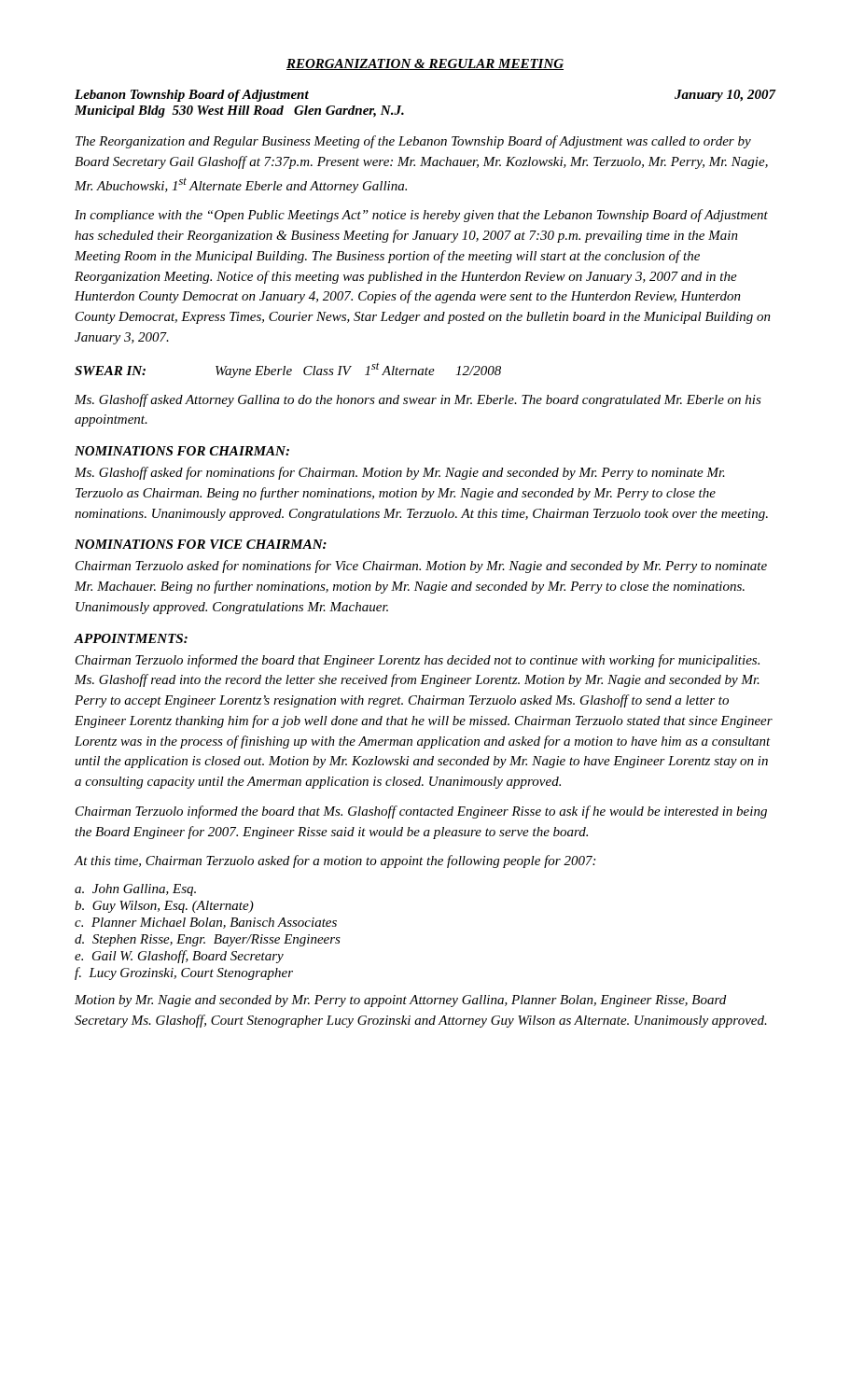Where is the passage that starts "At this time, Chairman Terzuolo asked for a"?
The image size is (850, 1400).
(x=336, y=861)
